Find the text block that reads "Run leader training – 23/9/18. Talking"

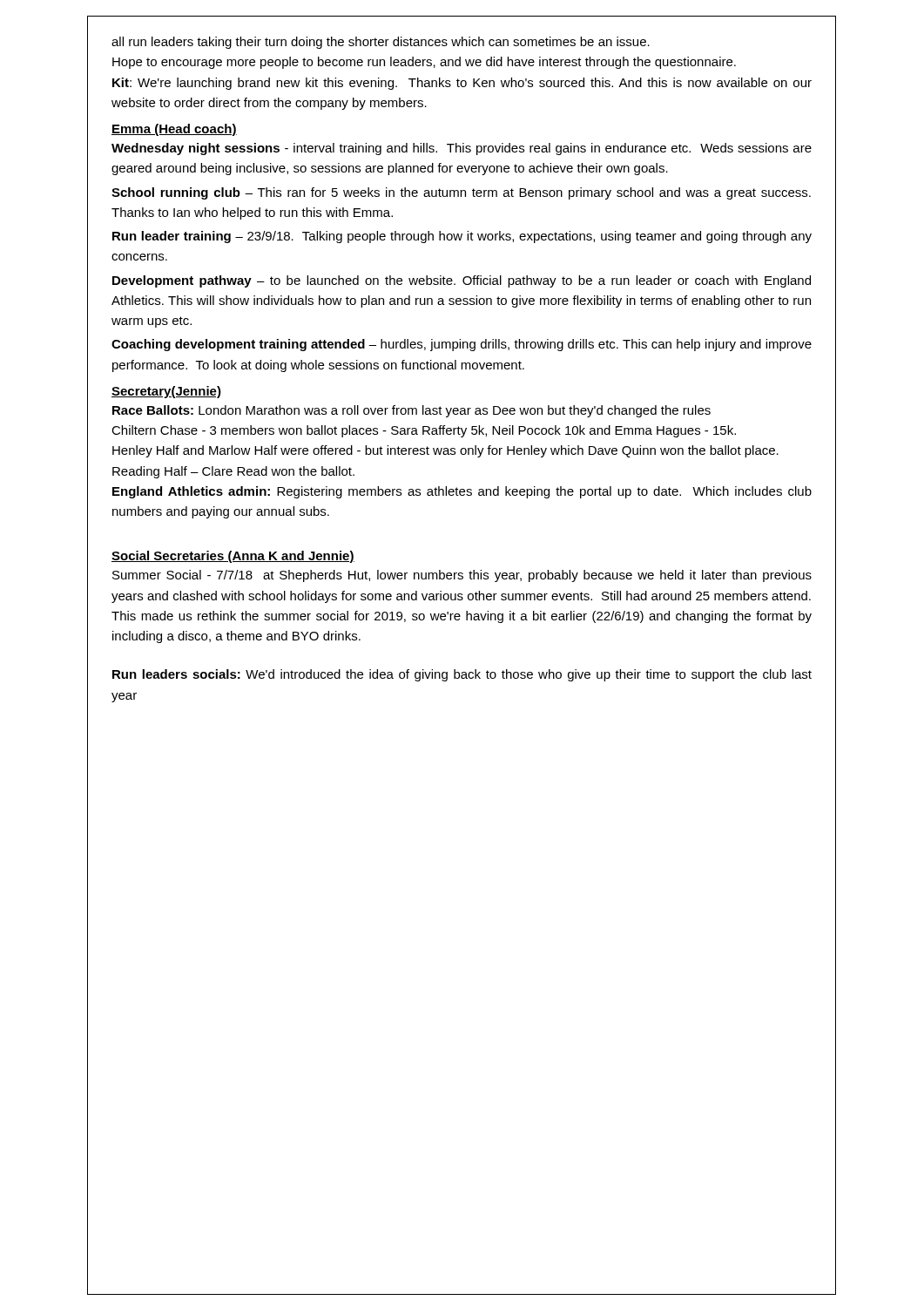tap(462, 246)
